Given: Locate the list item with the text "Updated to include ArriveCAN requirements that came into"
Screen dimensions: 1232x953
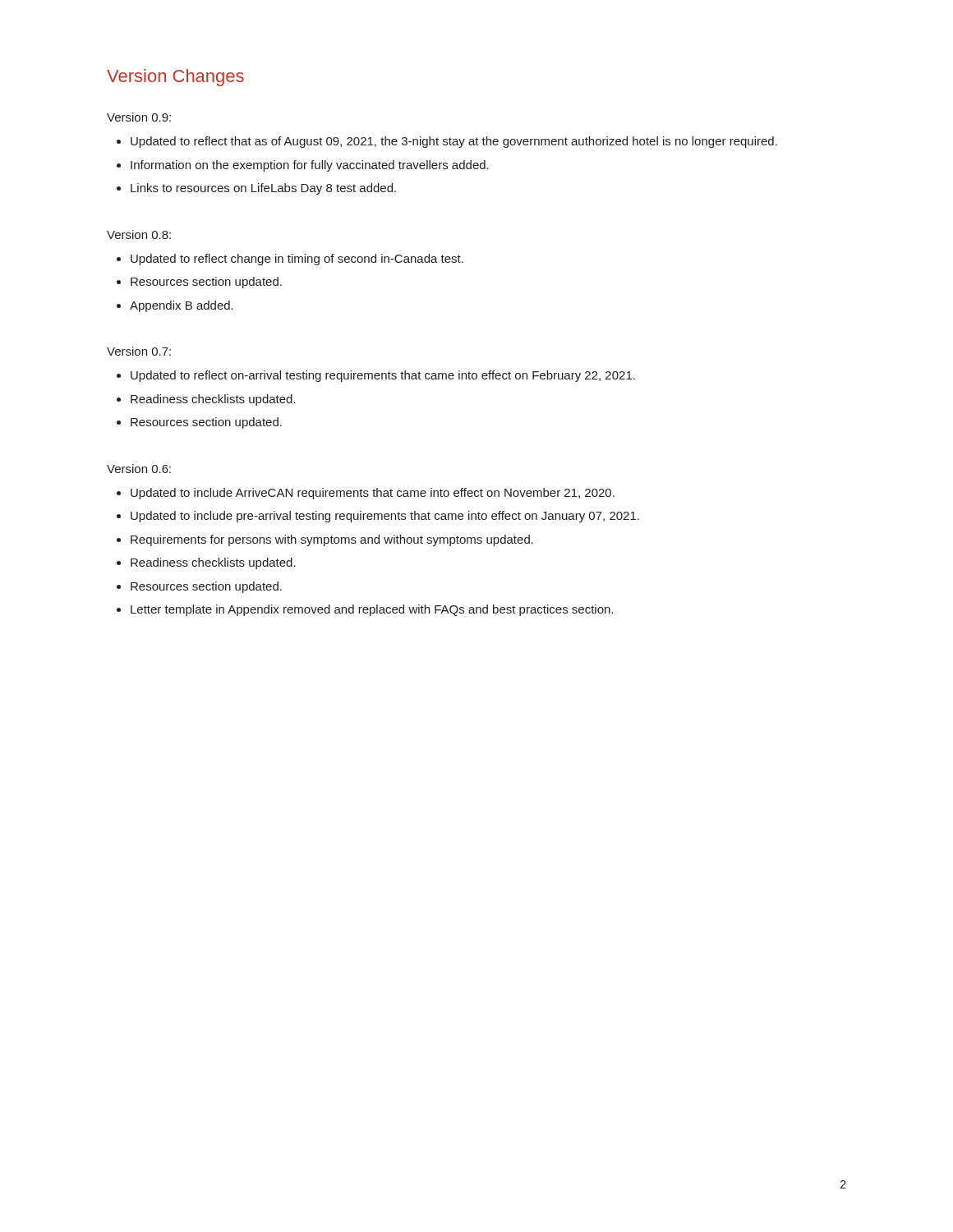Looking at the screenshot, I should tap(373, 492).
